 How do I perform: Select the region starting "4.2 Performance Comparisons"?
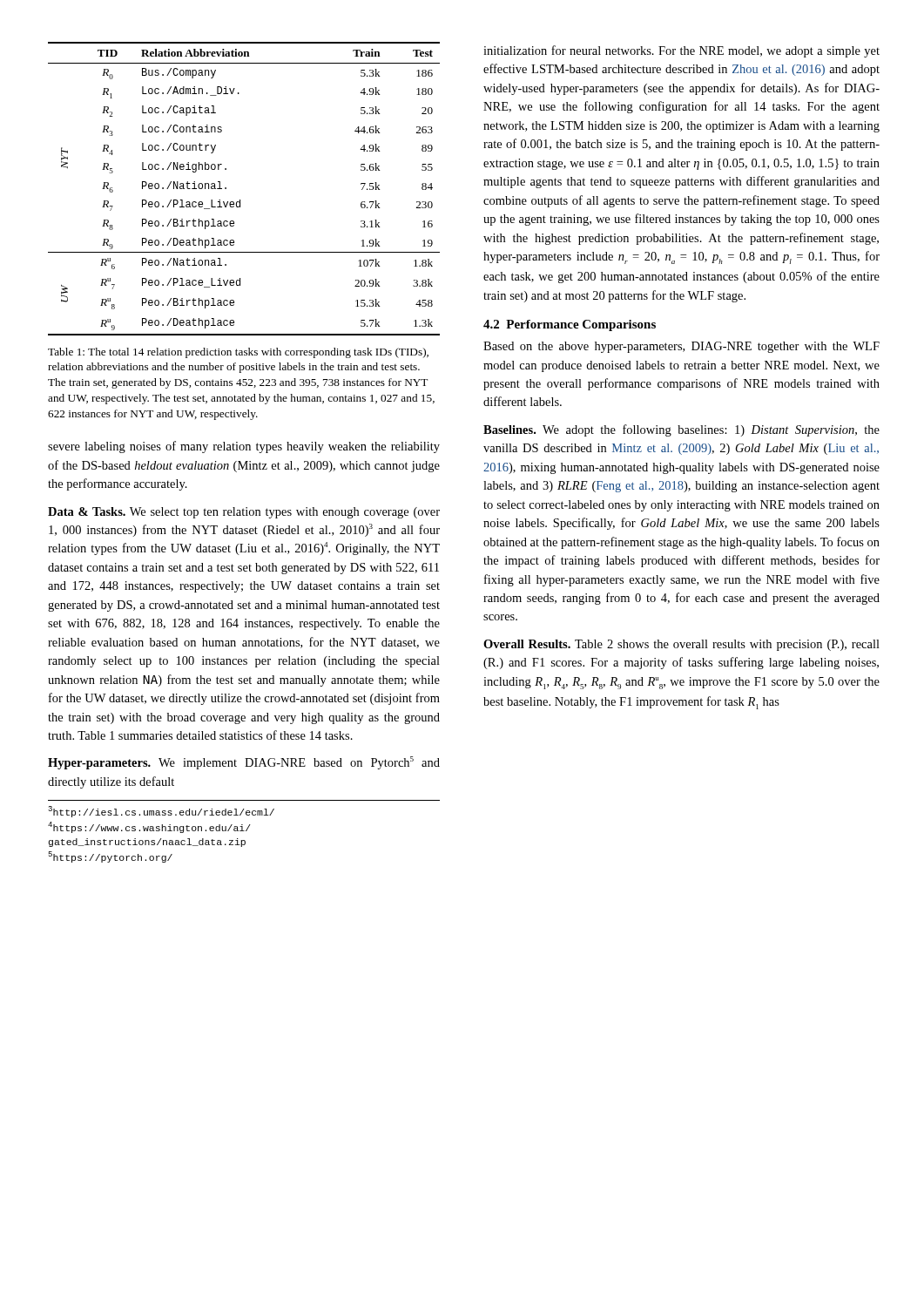(x=570, y=324)
